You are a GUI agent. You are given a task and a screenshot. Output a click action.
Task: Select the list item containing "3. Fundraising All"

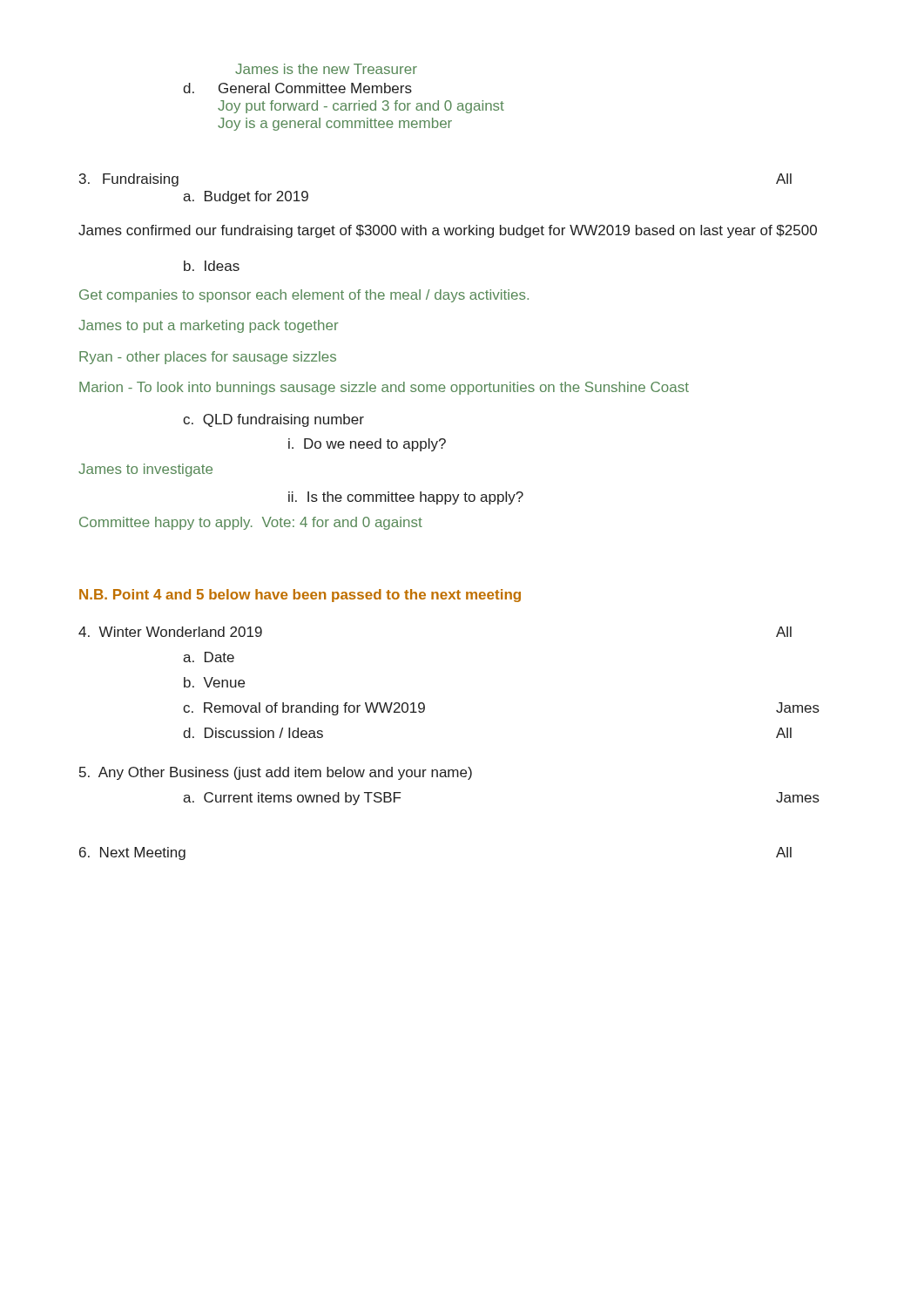129,180
